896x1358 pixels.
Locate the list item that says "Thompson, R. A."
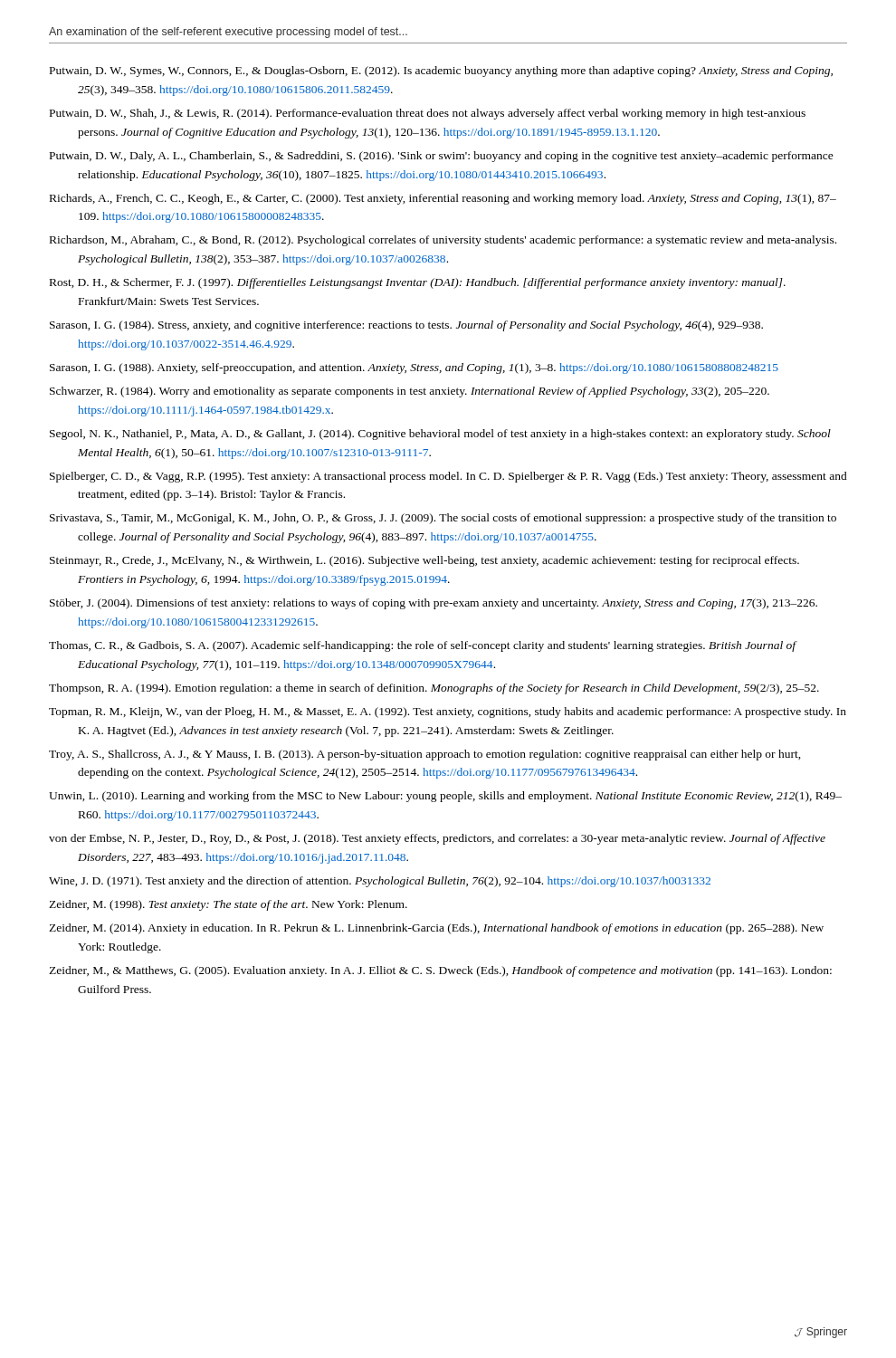(x=434, y=687)
